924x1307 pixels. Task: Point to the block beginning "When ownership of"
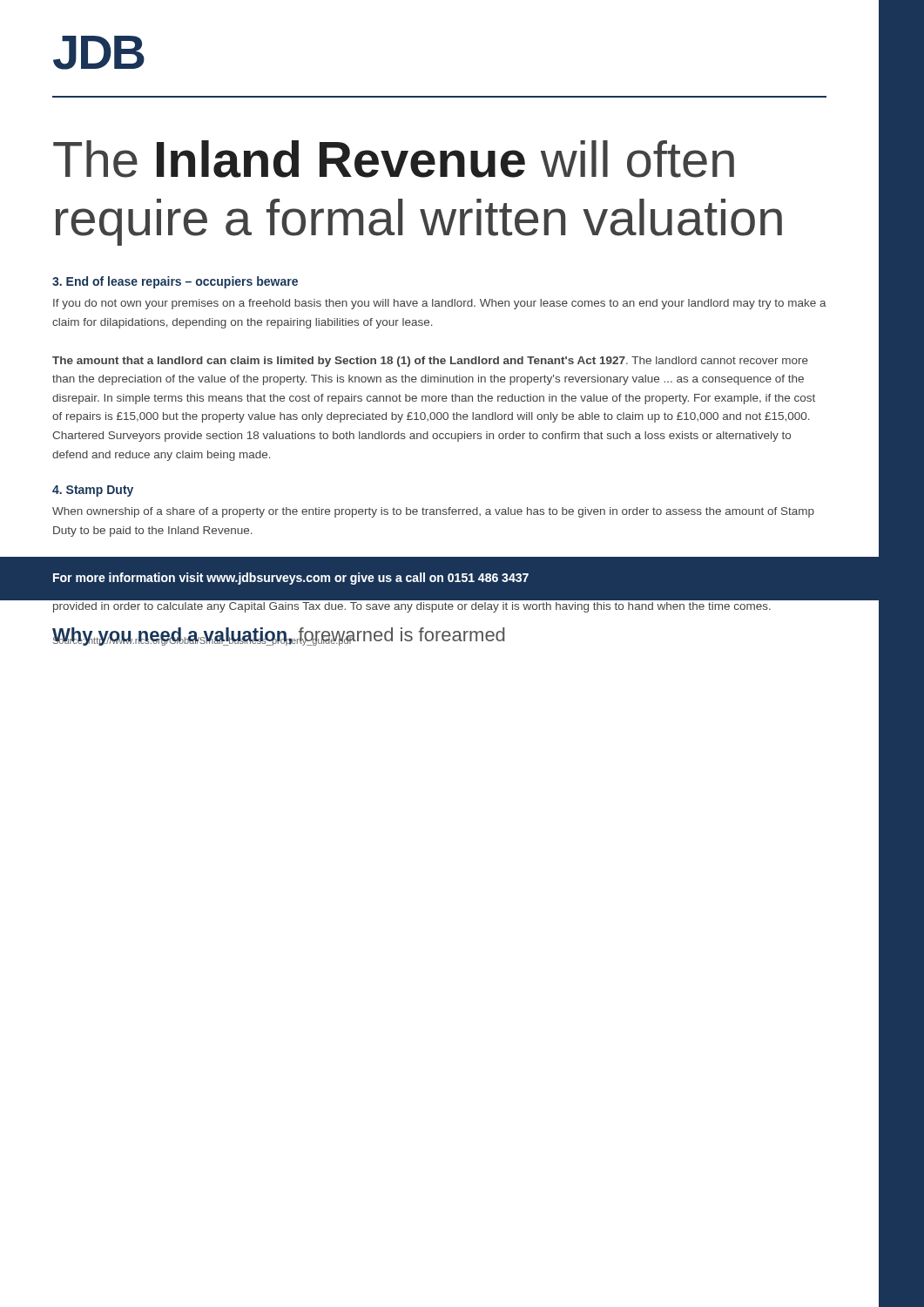(x=439, y=521)
